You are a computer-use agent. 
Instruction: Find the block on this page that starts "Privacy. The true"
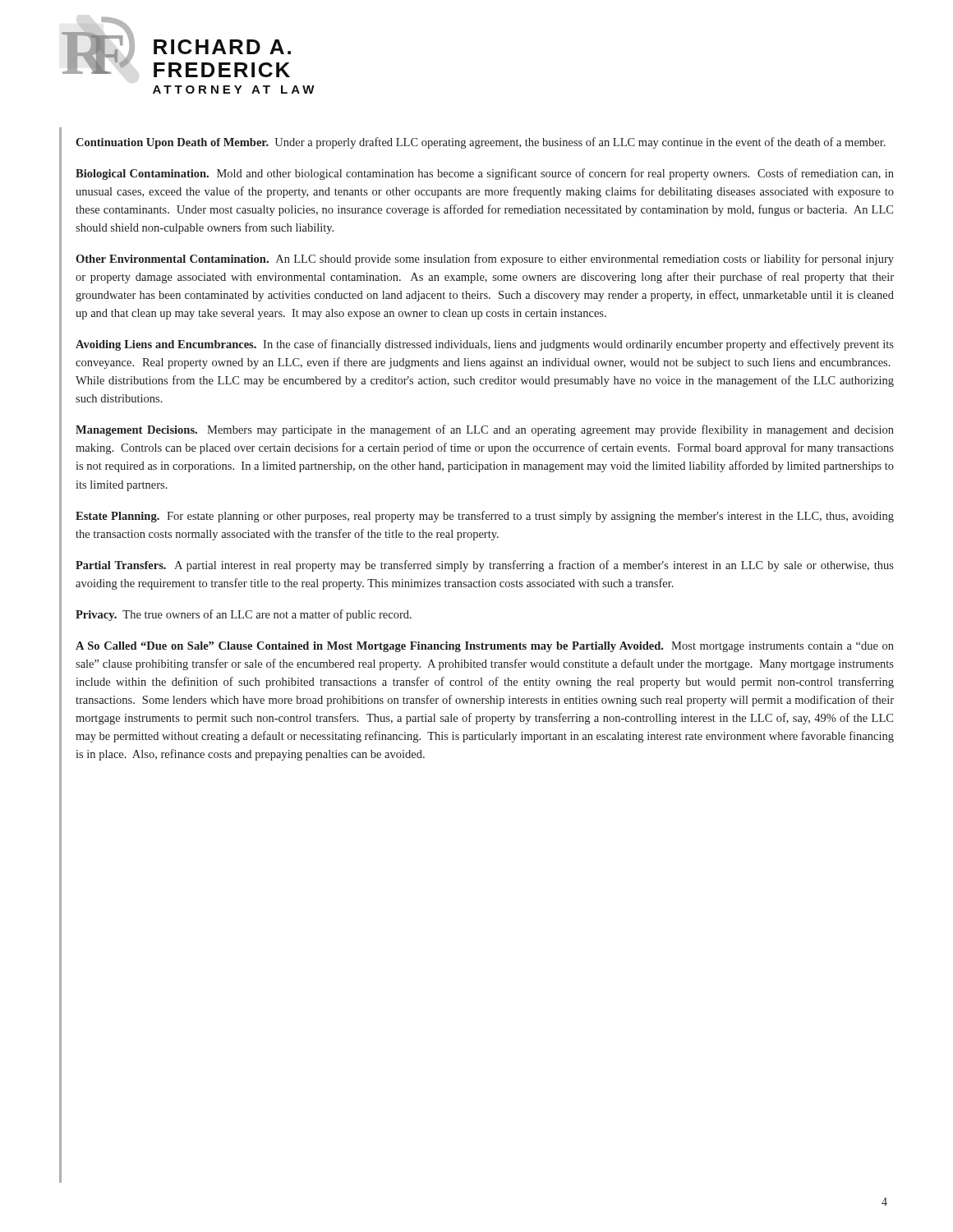coord(244,615)
